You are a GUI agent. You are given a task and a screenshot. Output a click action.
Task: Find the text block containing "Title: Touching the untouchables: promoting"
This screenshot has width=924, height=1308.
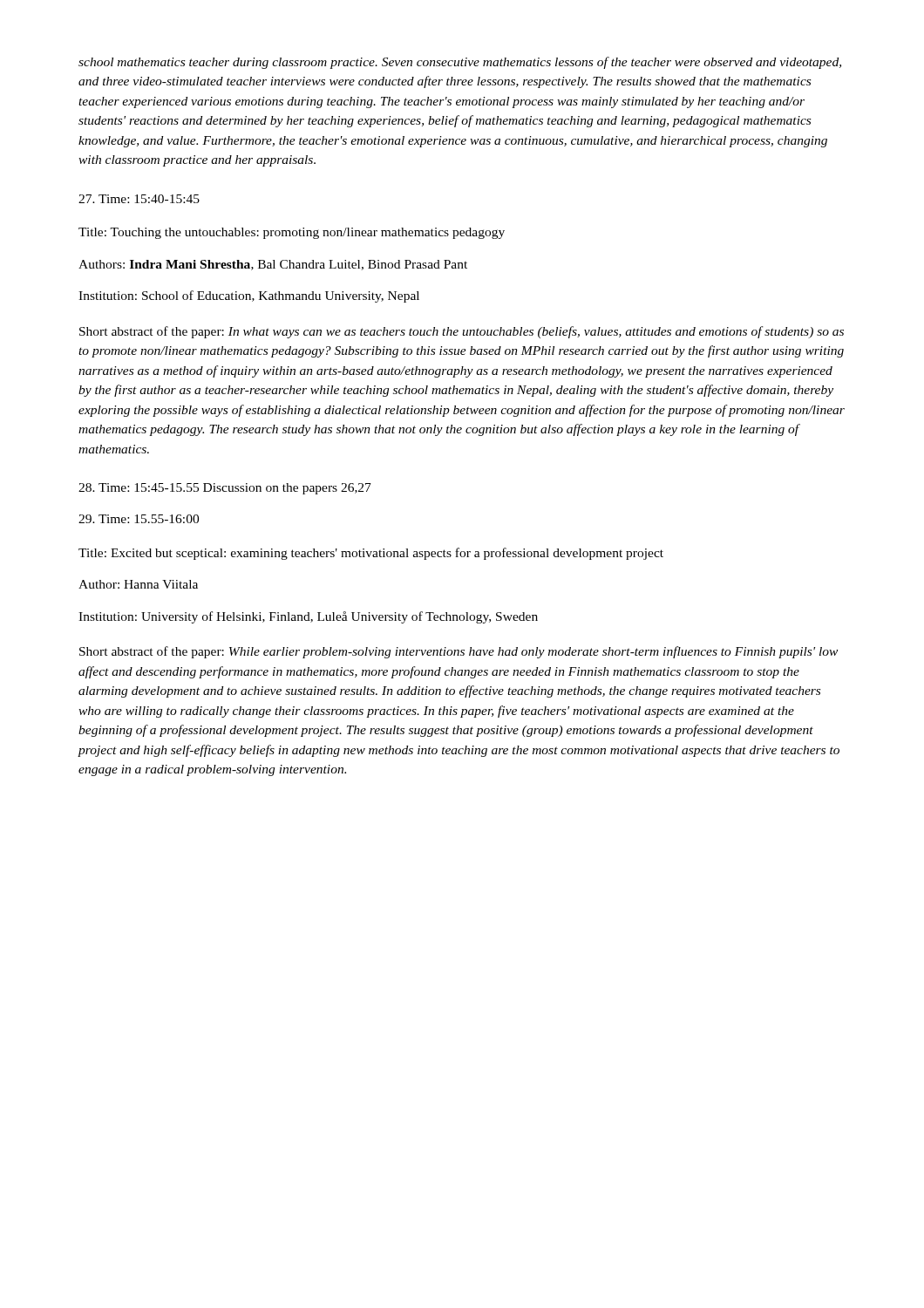tap(292, 232)
